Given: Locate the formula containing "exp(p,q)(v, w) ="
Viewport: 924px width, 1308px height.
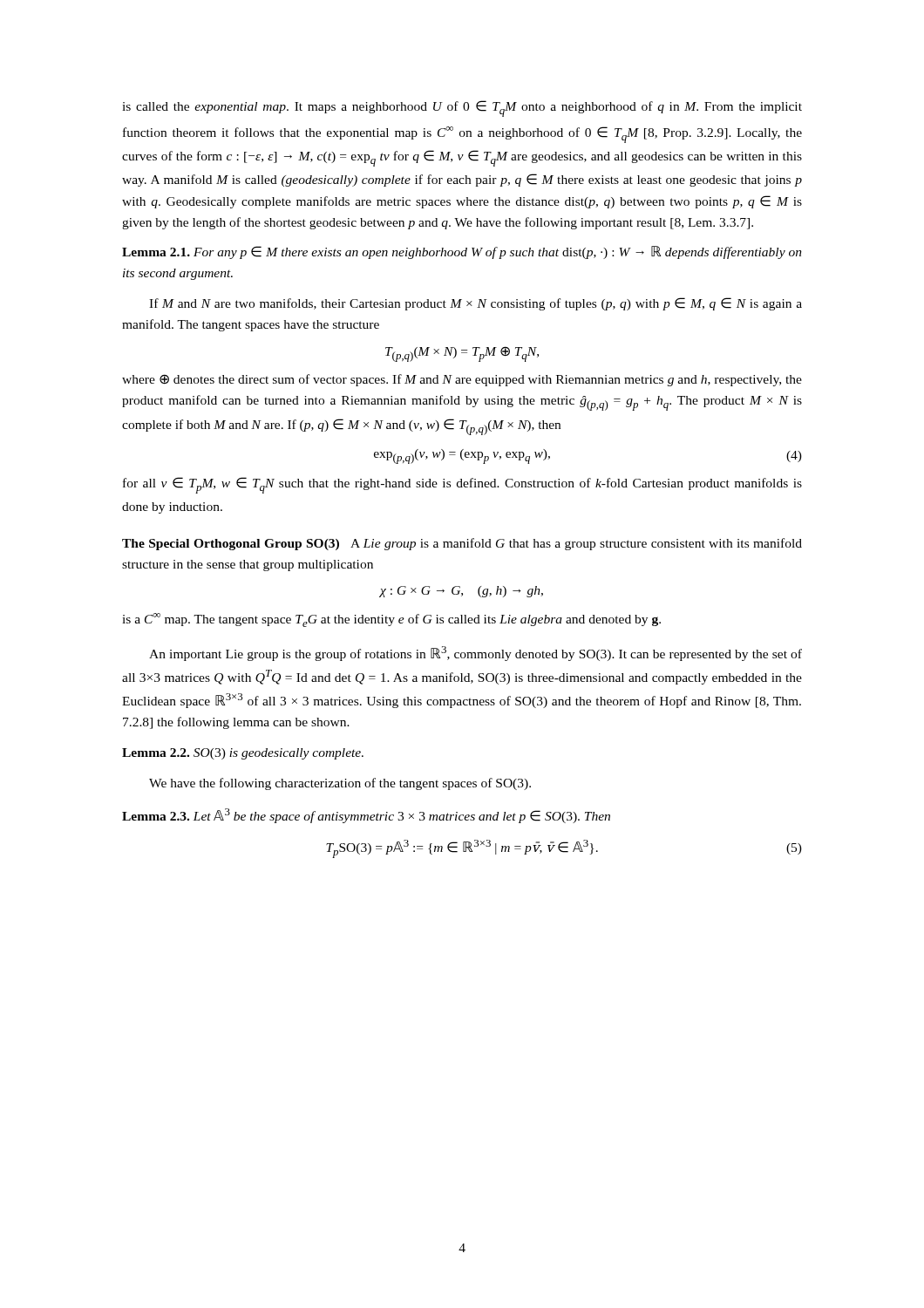Looking at the screenshot, I should click(x=462, y=456).
